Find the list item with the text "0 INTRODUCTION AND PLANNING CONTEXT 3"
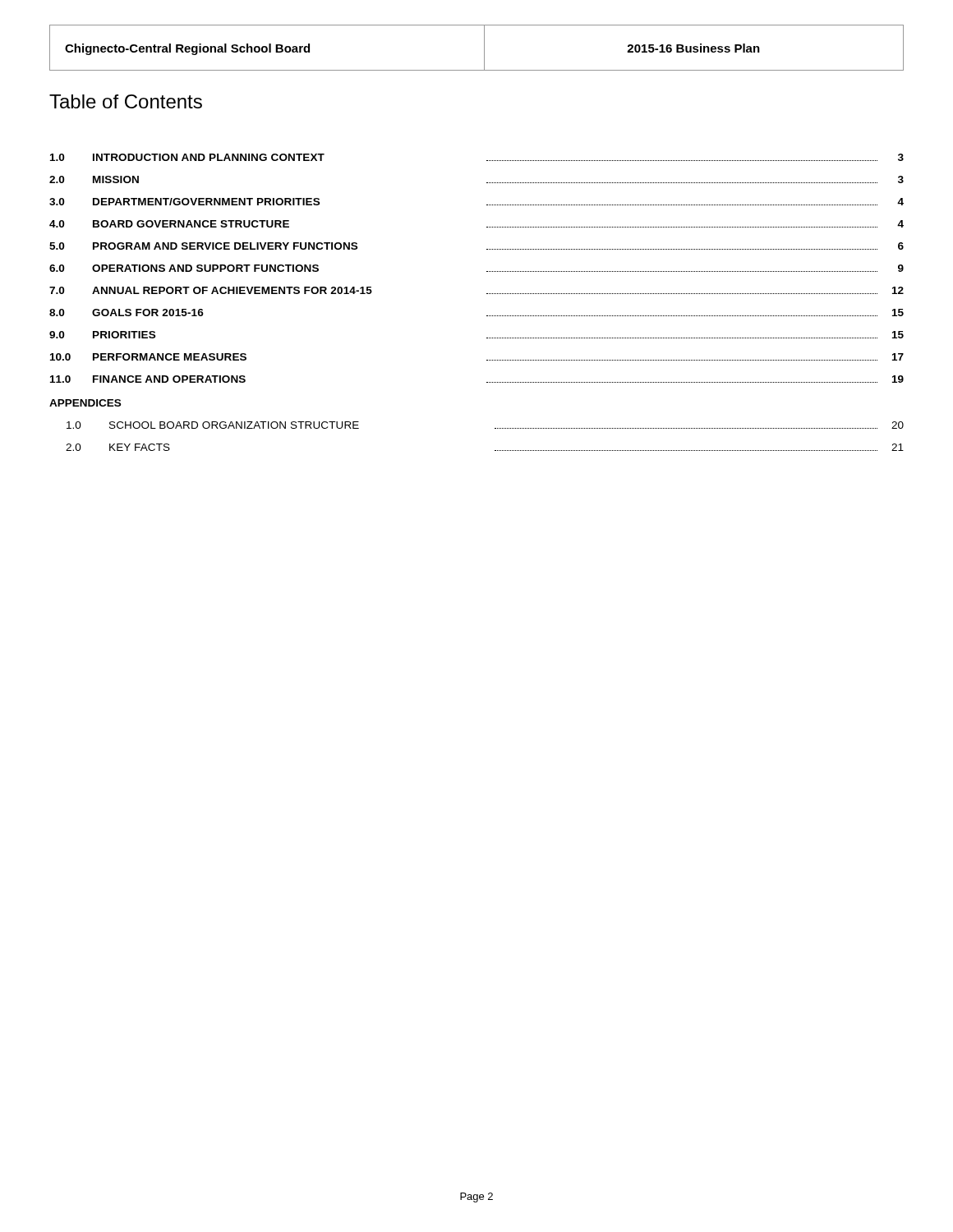This screenshot has height=1232, width=953. pyautogui.click(x=476, y=158)
